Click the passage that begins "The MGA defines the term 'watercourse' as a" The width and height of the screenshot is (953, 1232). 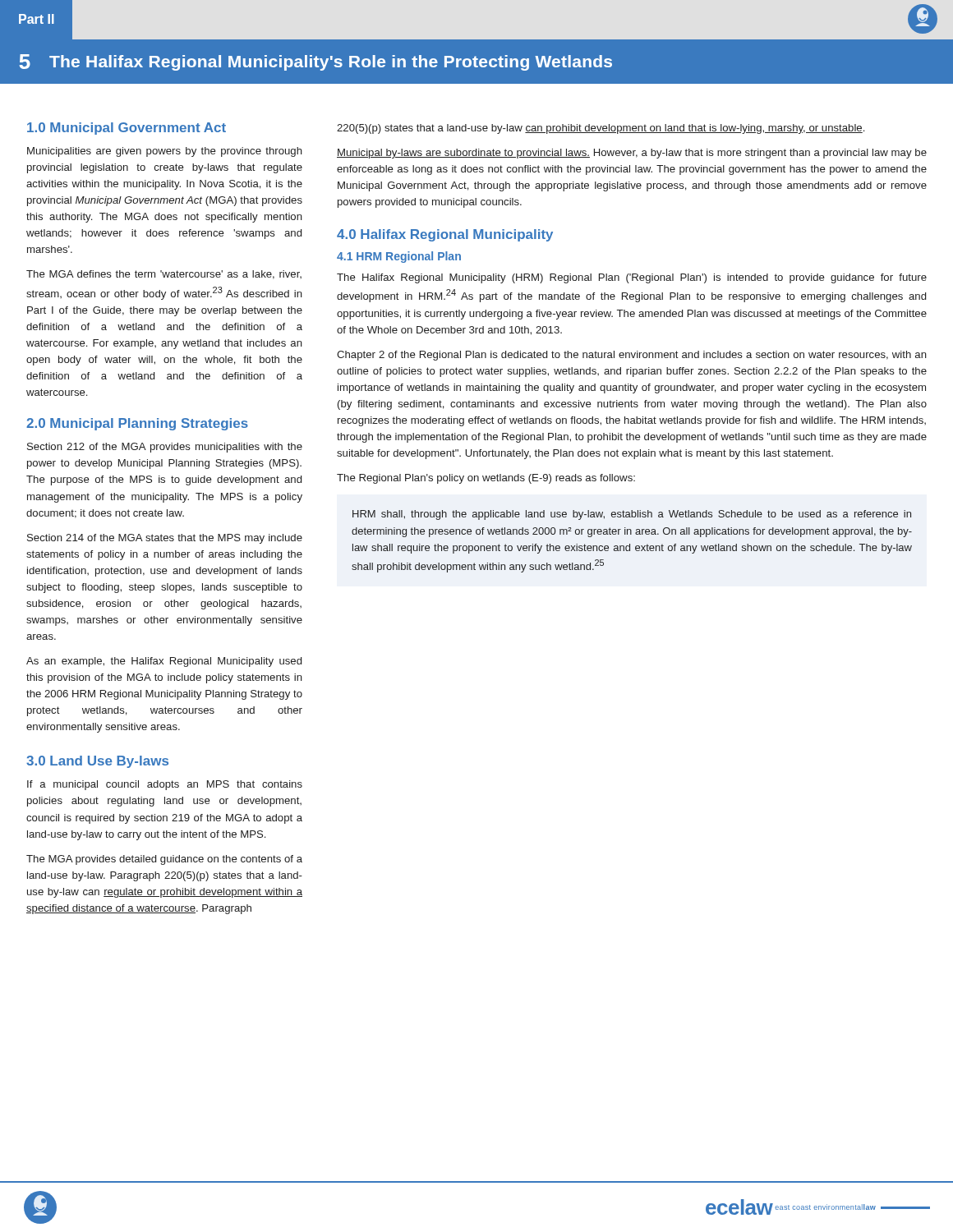[164, 333]
